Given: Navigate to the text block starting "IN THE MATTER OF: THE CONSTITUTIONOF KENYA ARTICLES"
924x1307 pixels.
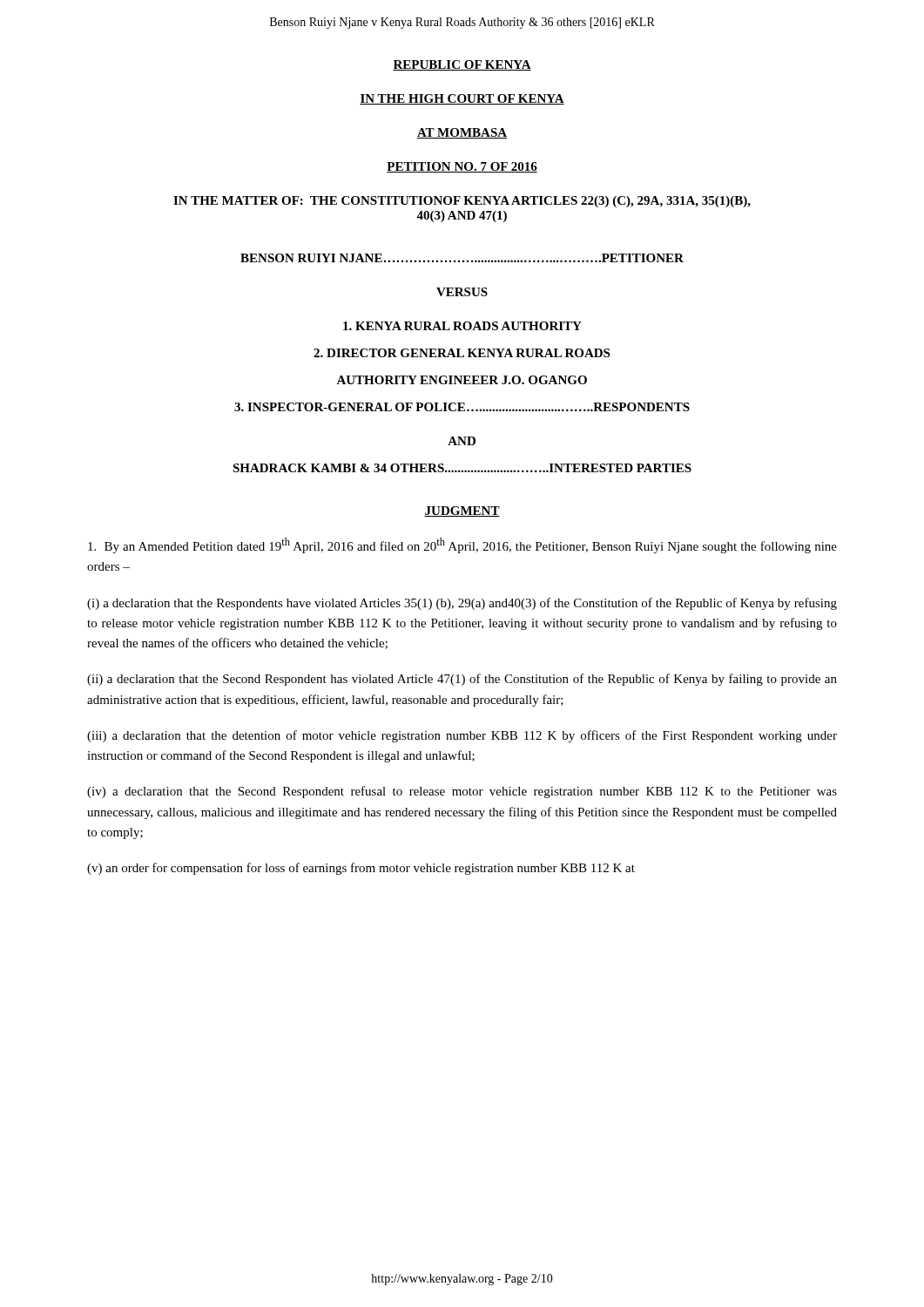Looking at the screenshot, I should 462,208.
